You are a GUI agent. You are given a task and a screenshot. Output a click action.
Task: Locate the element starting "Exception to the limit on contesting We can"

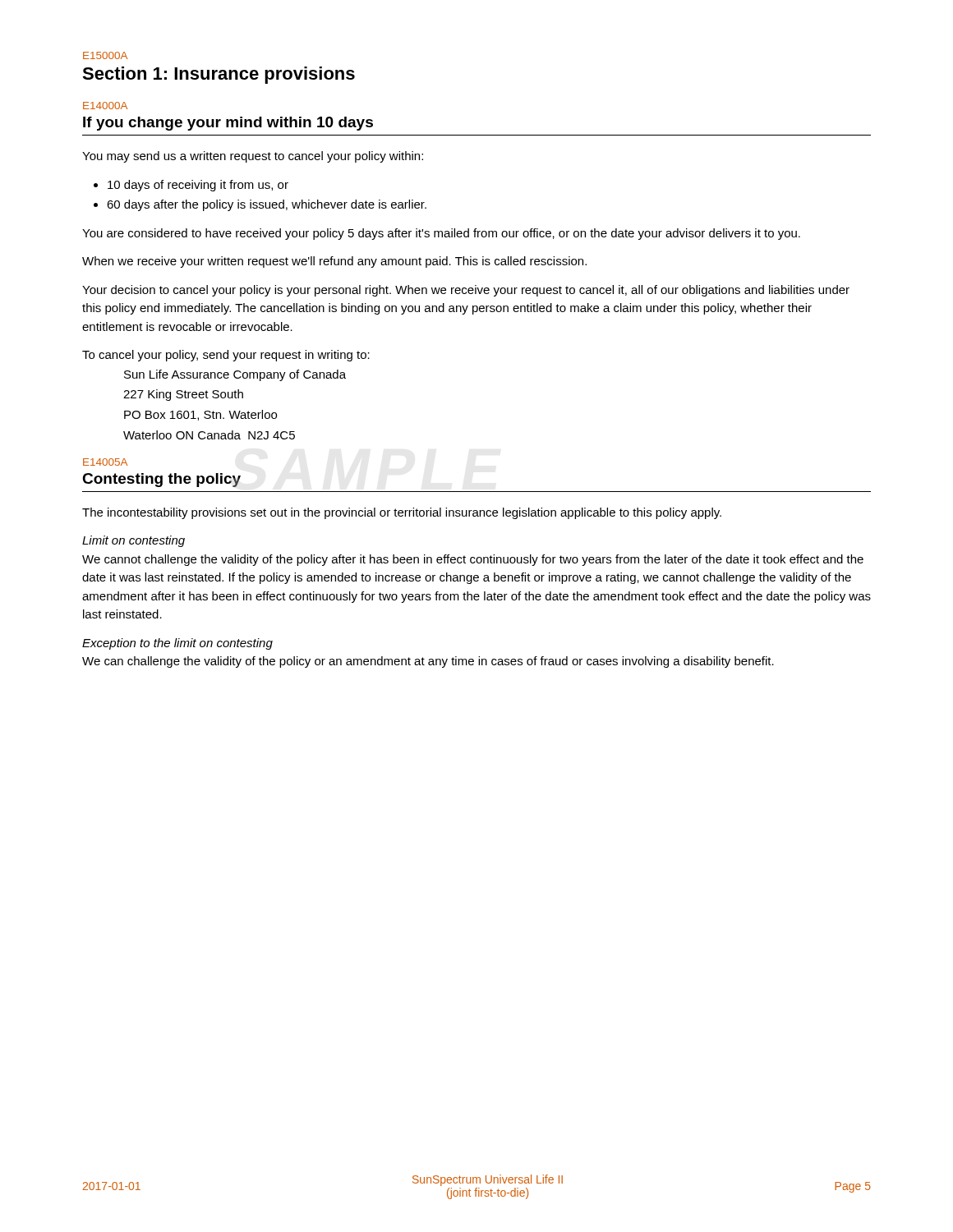pos(428,652)
